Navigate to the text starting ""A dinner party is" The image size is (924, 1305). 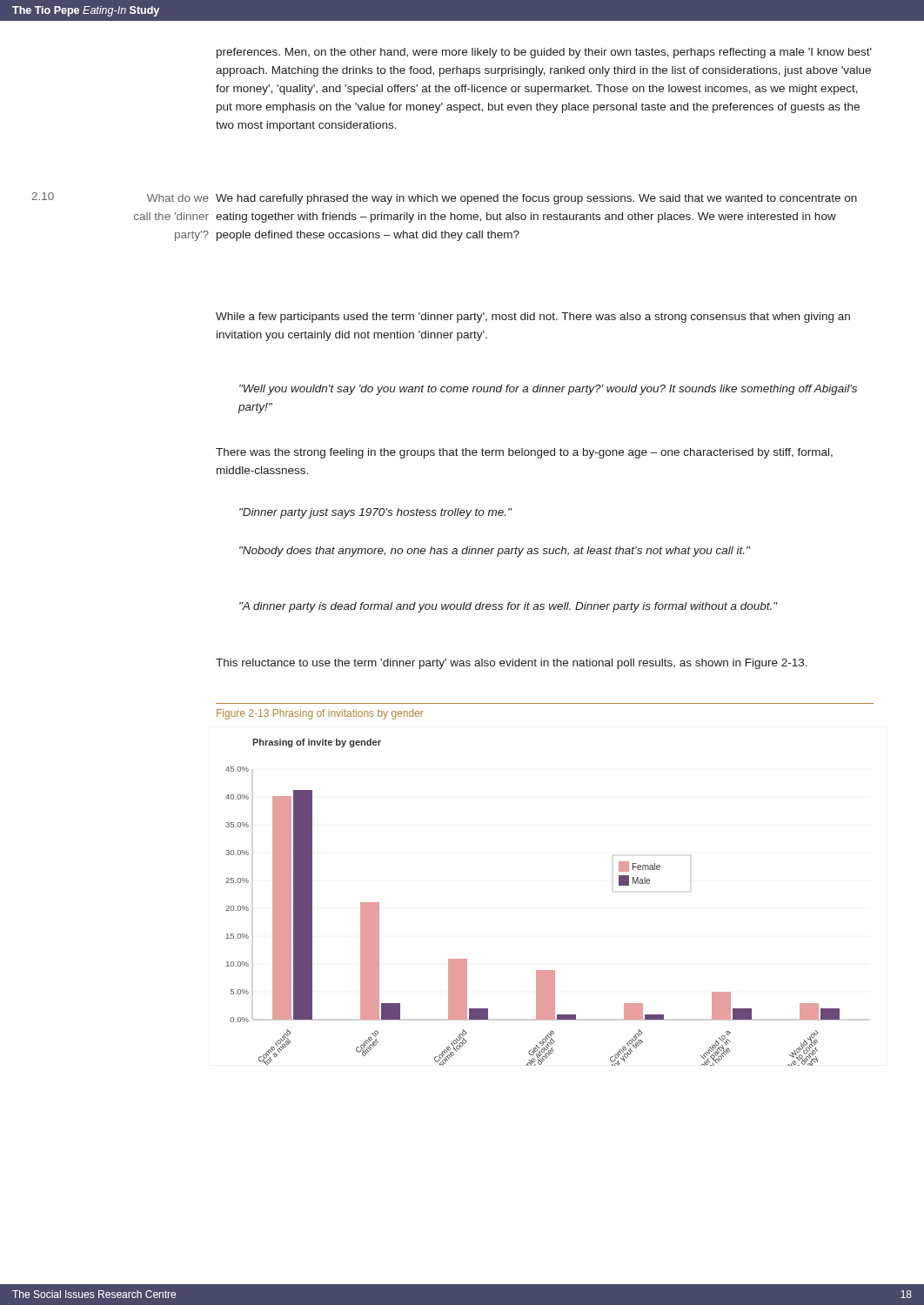508,606
